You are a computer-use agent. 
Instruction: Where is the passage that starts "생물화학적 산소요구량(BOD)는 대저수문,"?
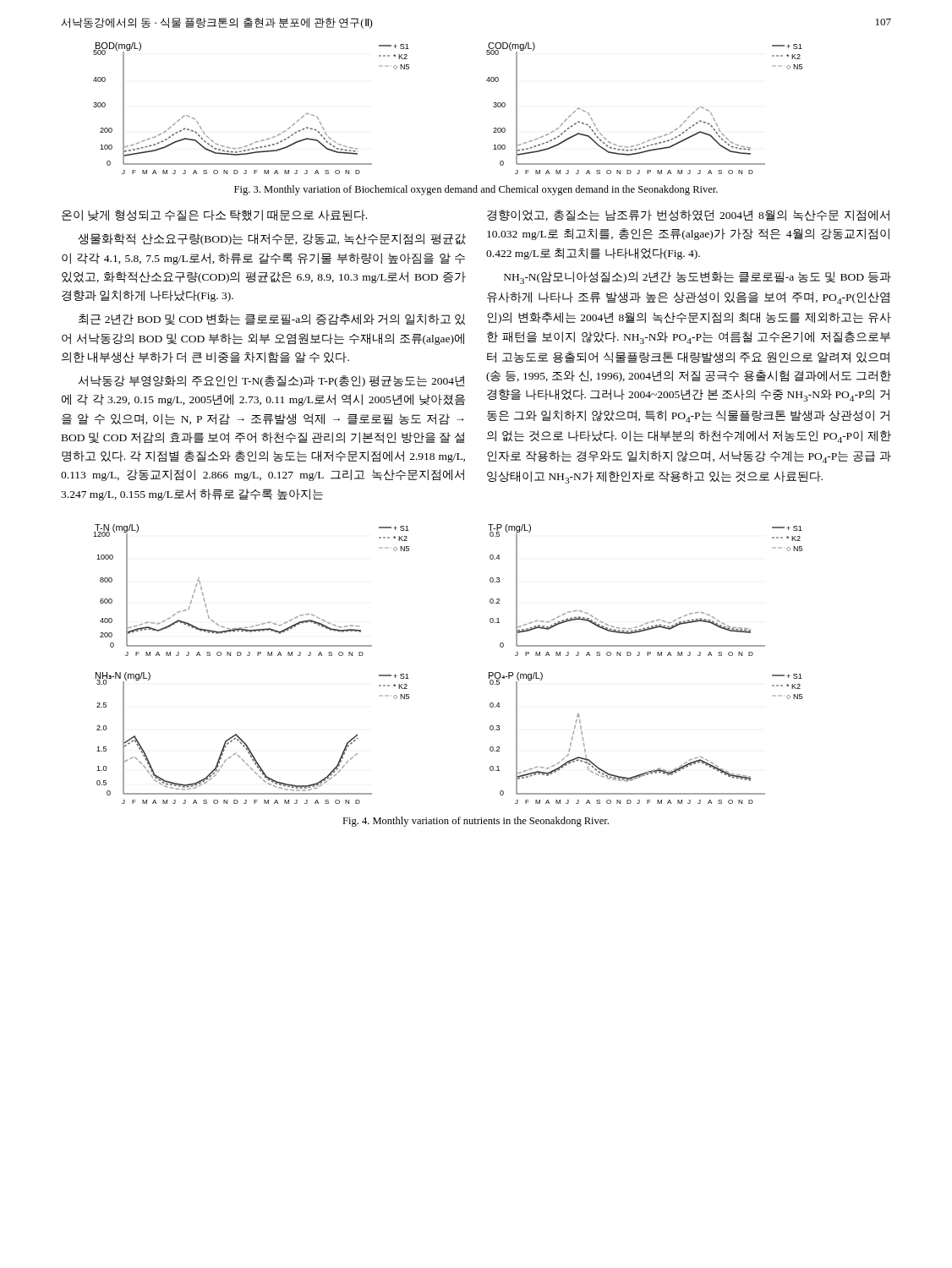[263, 267]
